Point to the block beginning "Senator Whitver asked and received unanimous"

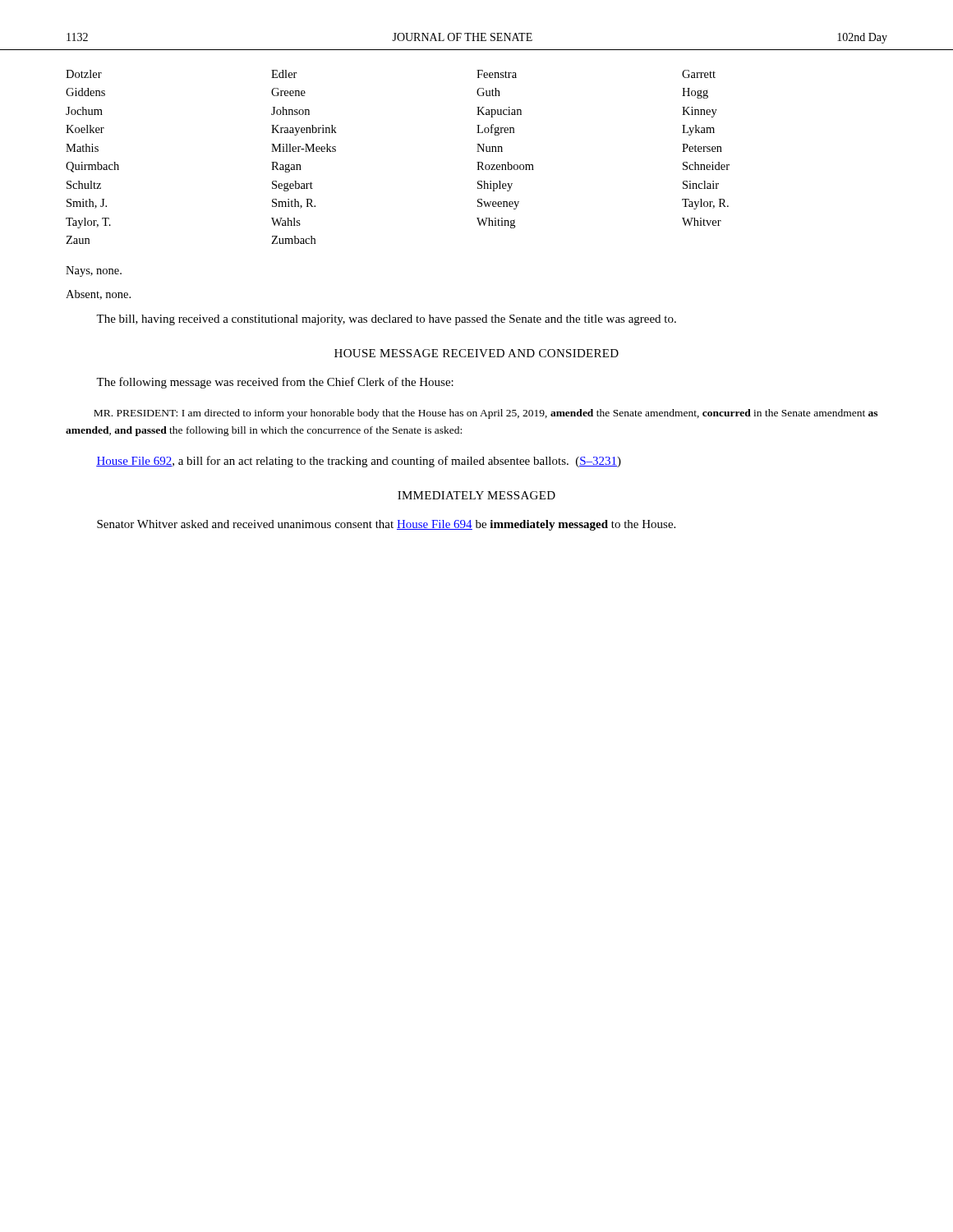point(386,524)
